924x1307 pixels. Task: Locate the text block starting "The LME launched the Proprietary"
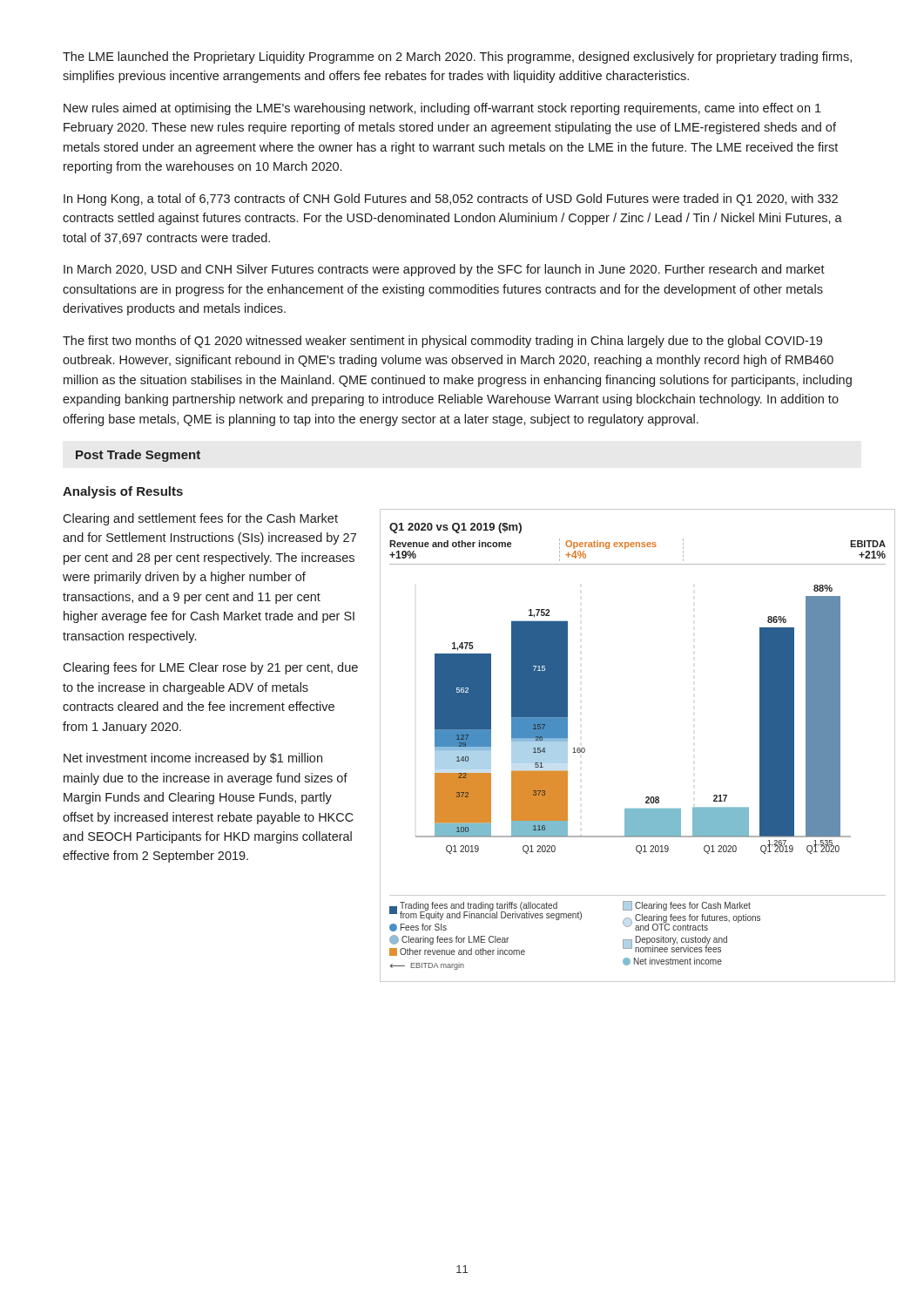(x=458, y=66)
